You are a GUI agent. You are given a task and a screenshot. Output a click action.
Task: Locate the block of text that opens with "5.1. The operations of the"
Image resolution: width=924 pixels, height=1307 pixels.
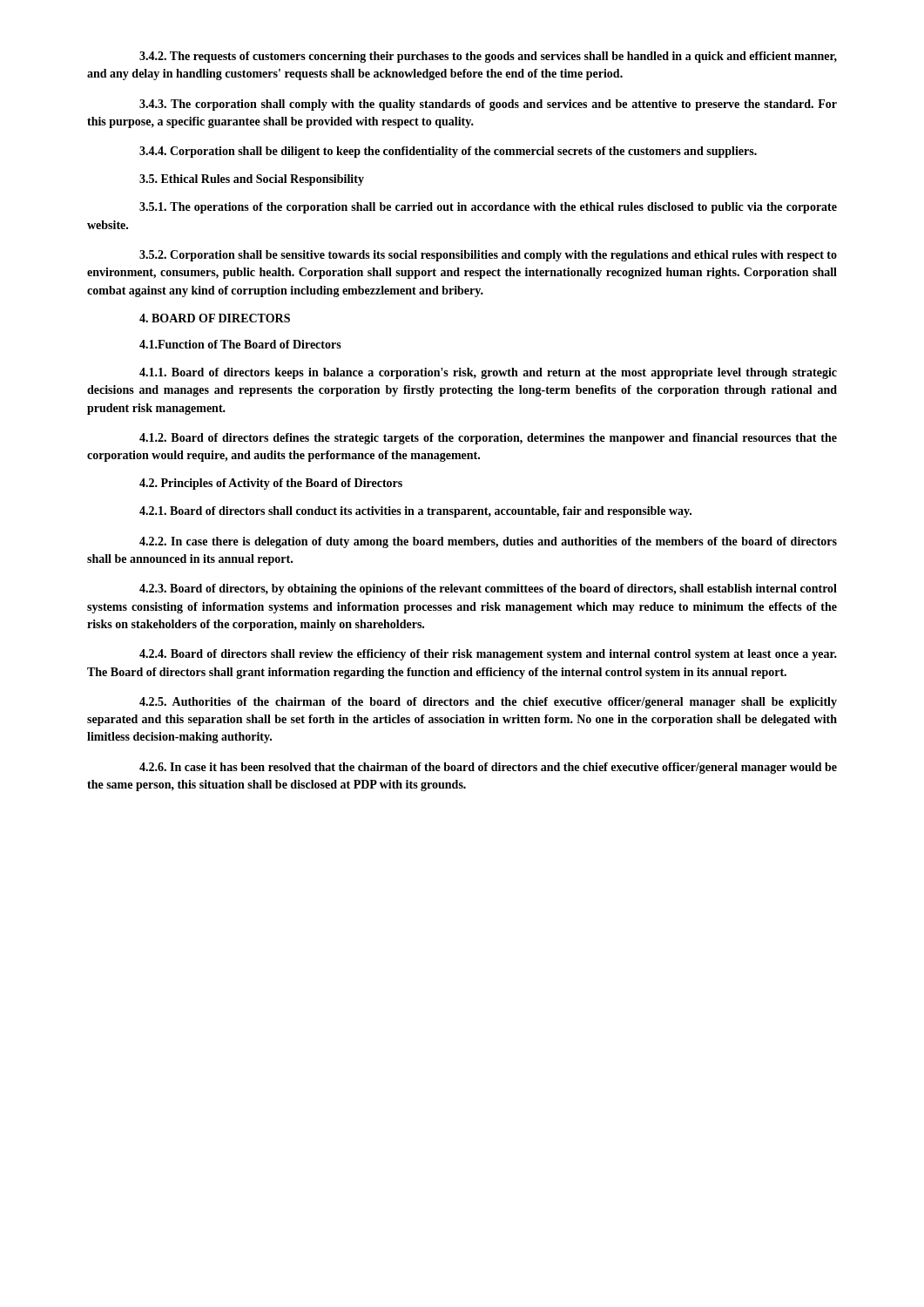[x=462, y=216]
